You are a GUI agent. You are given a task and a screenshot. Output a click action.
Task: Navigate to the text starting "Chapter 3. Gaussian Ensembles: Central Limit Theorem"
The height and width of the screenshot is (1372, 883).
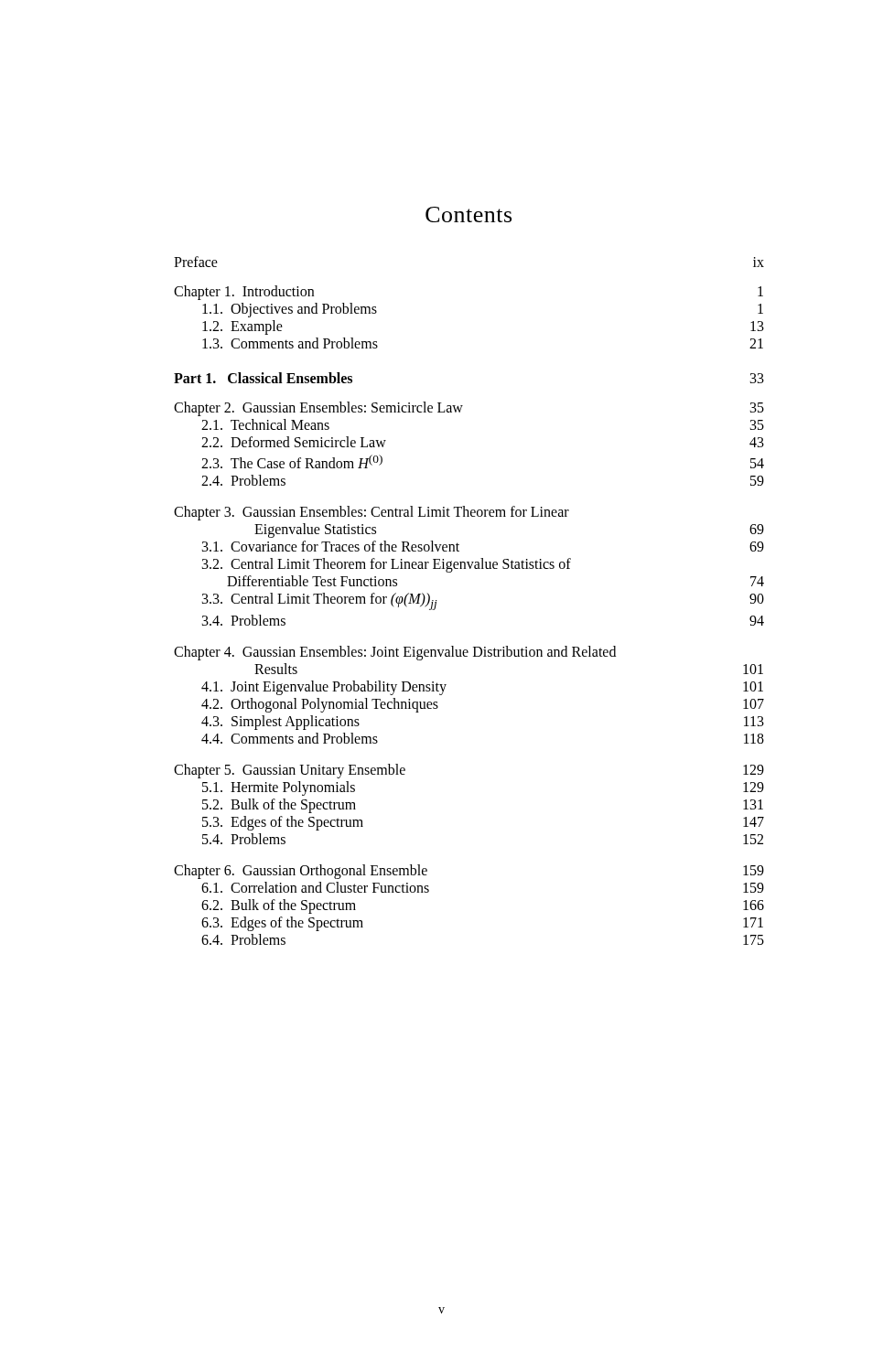(455, 513)
